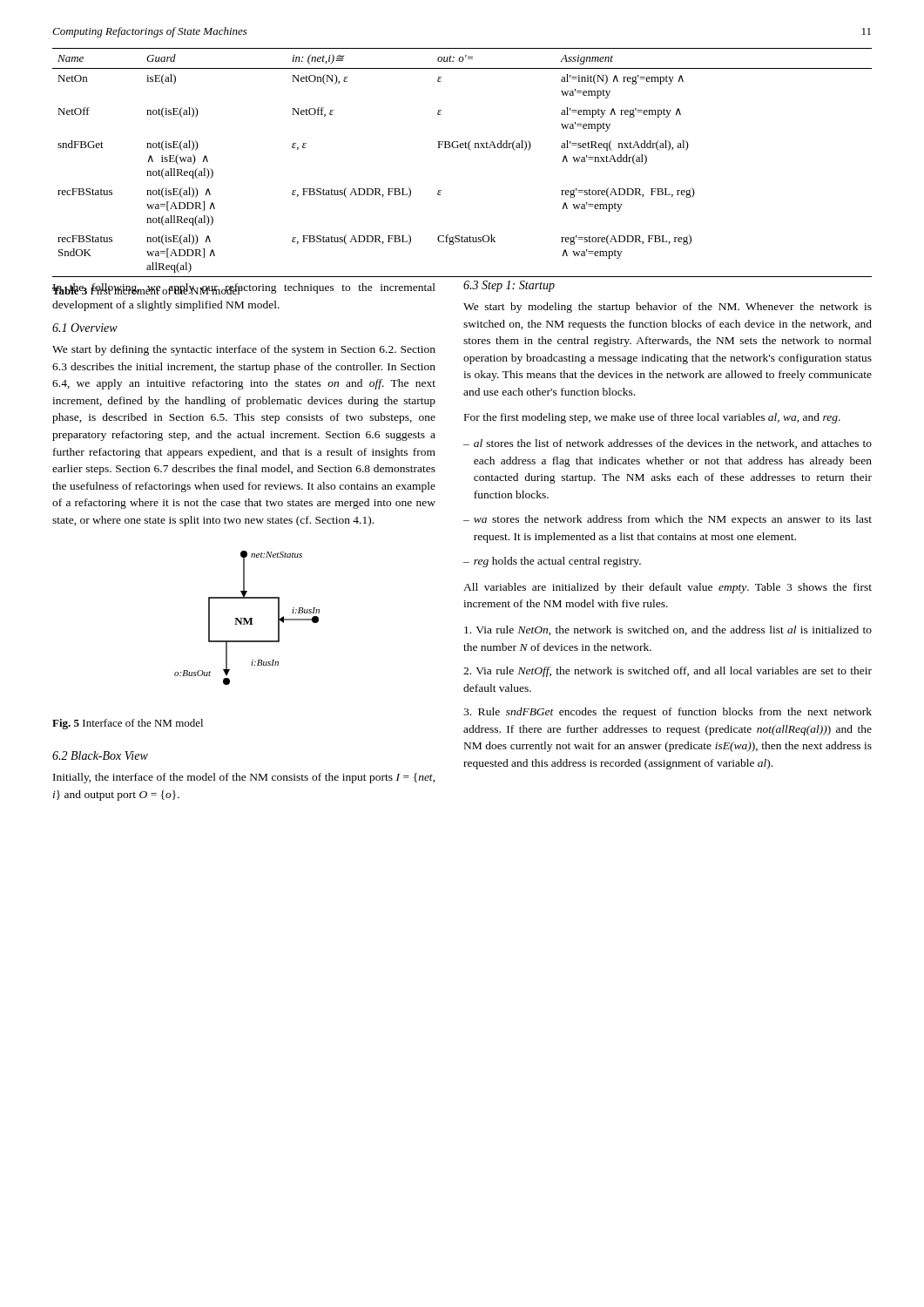Select the list item containing "3. Rule sndFBGet encodes the request"

(667, 737)
